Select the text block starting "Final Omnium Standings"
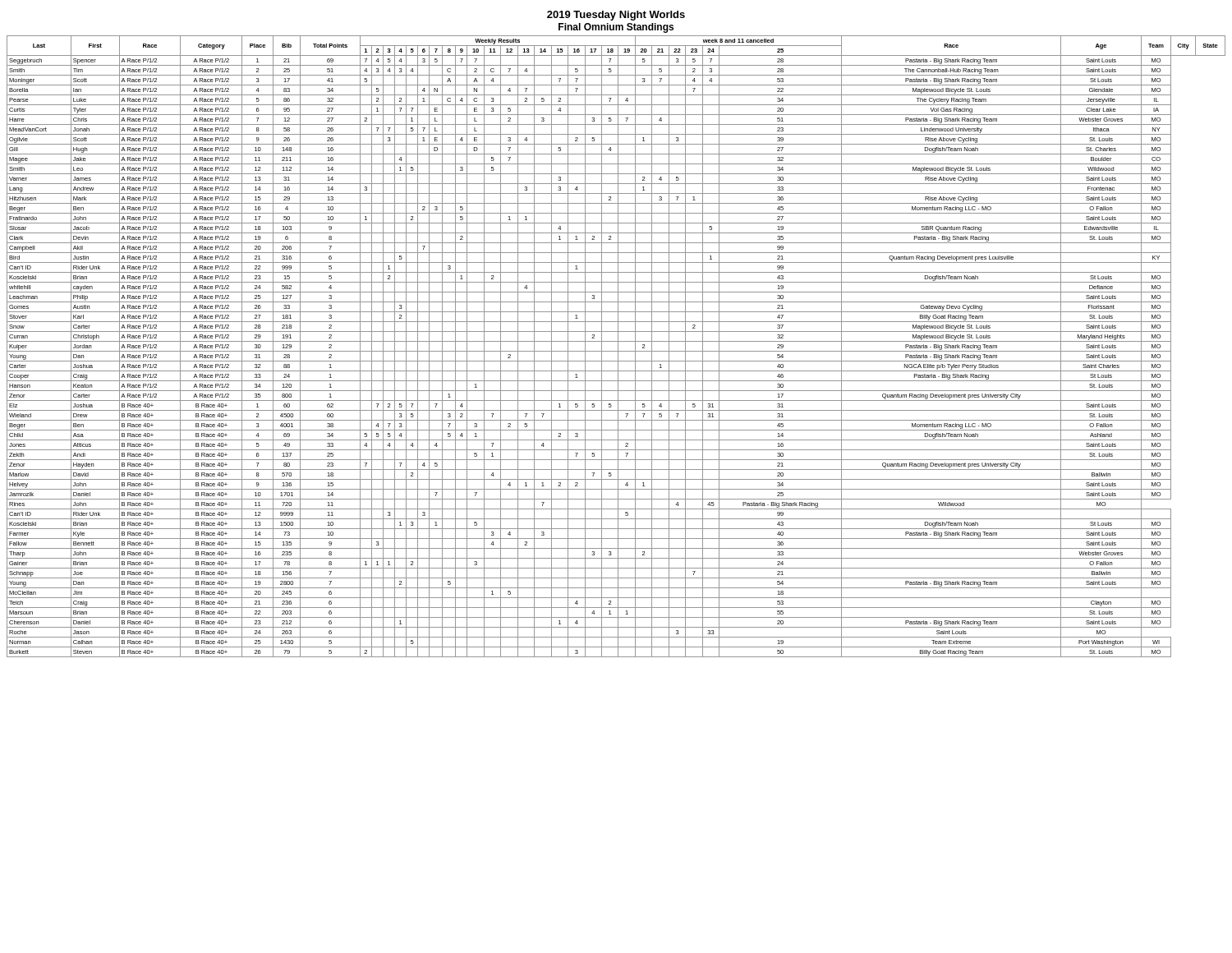 point(616,27)
